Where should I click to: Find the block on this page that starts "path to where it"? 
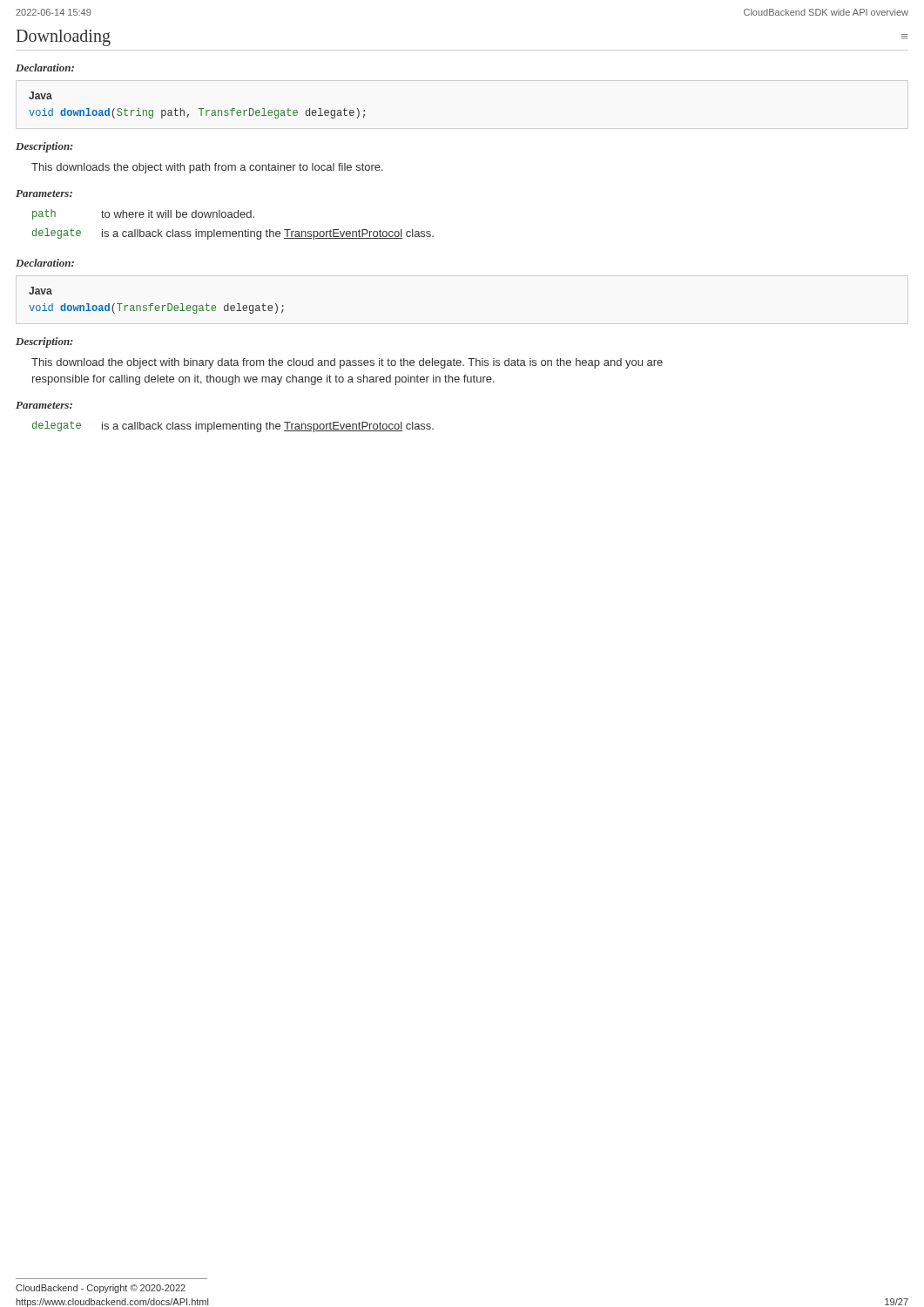pos(143,214)
